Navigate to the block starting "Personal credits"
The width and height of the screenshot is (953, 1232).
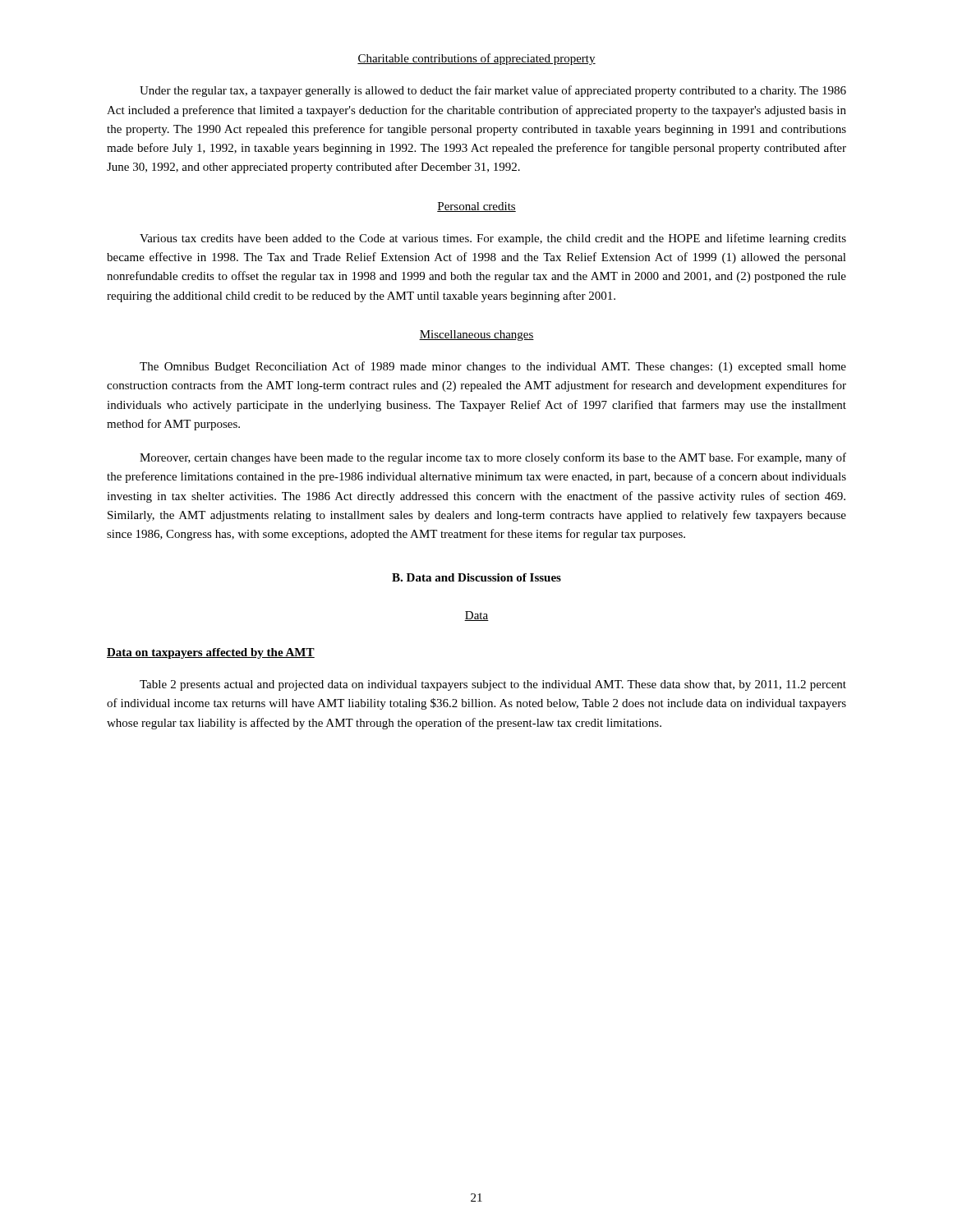point(476,206)
